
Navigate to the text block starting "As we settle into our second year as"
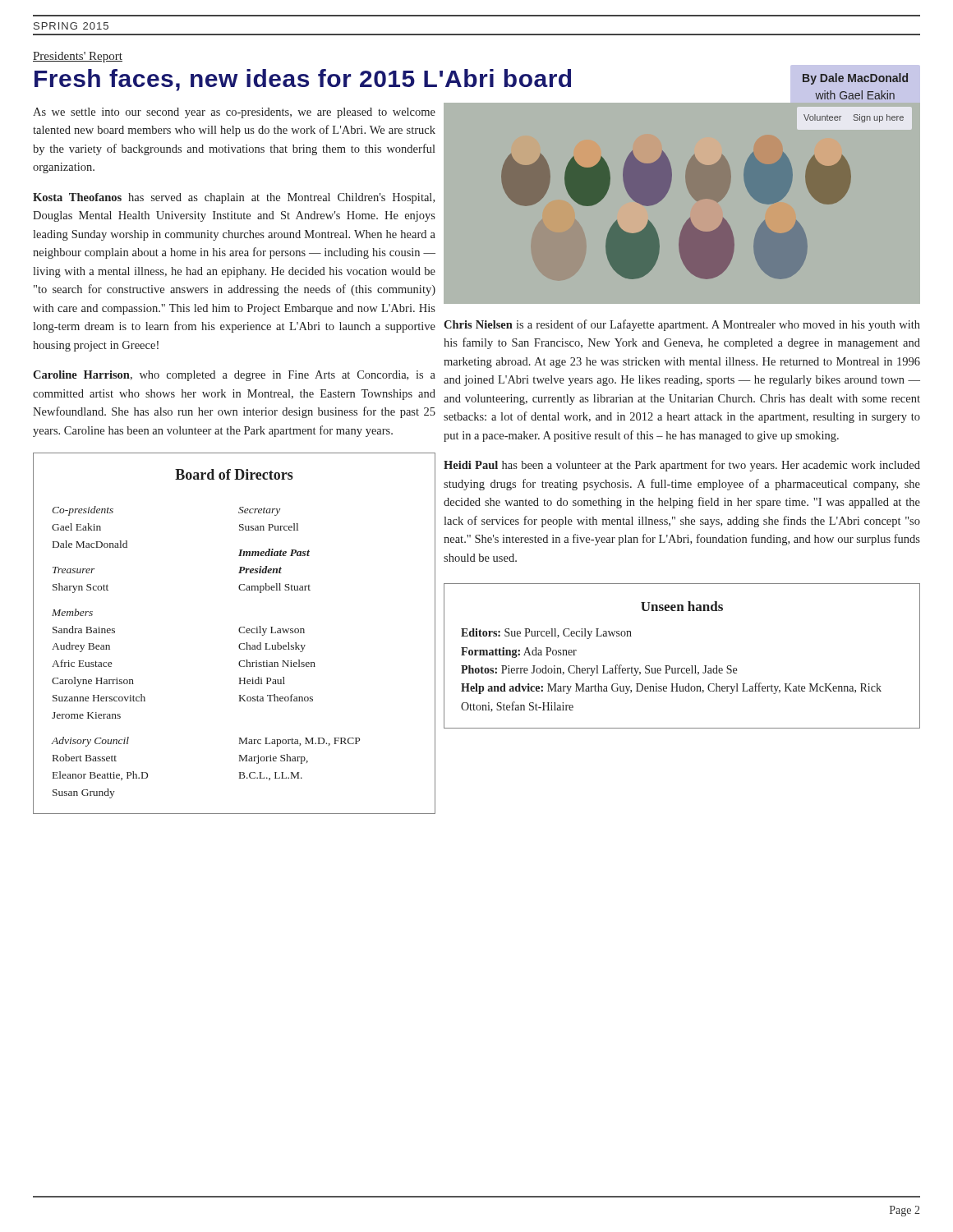234,139
